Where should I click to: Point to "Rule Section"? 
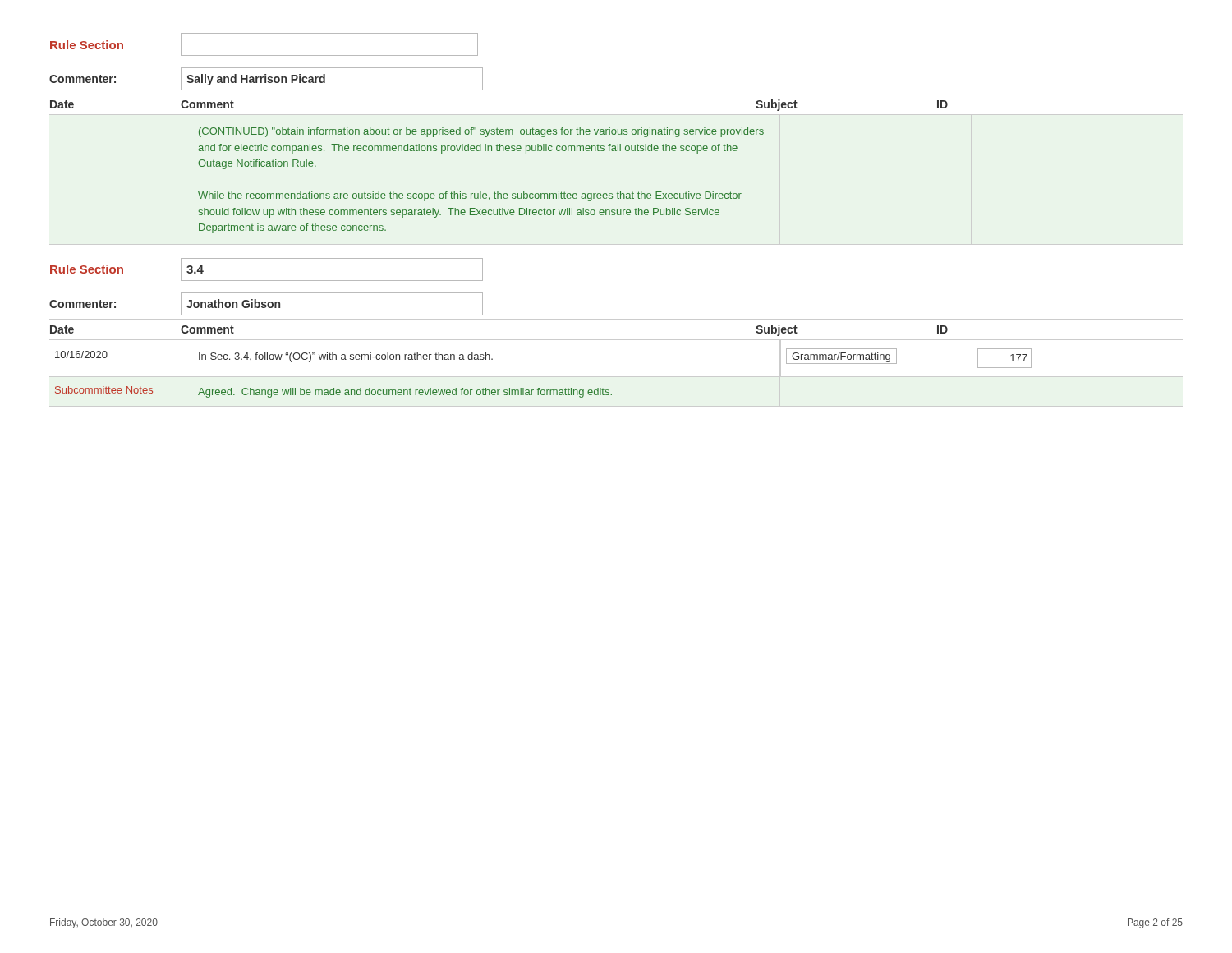tap(264, 44)
